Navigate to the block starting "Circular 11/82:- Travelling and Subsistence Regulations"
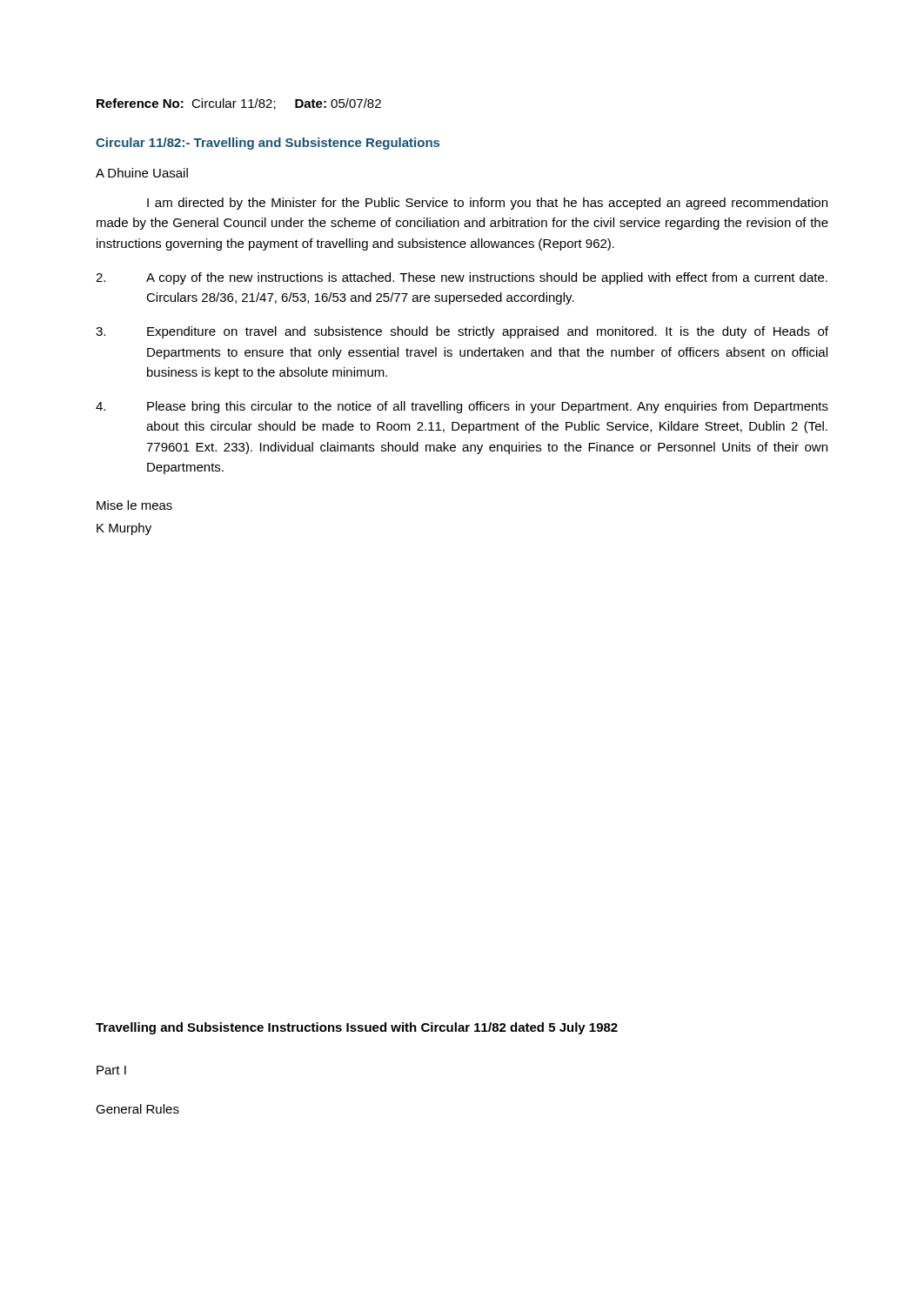924x1305 pixels. 268,142
